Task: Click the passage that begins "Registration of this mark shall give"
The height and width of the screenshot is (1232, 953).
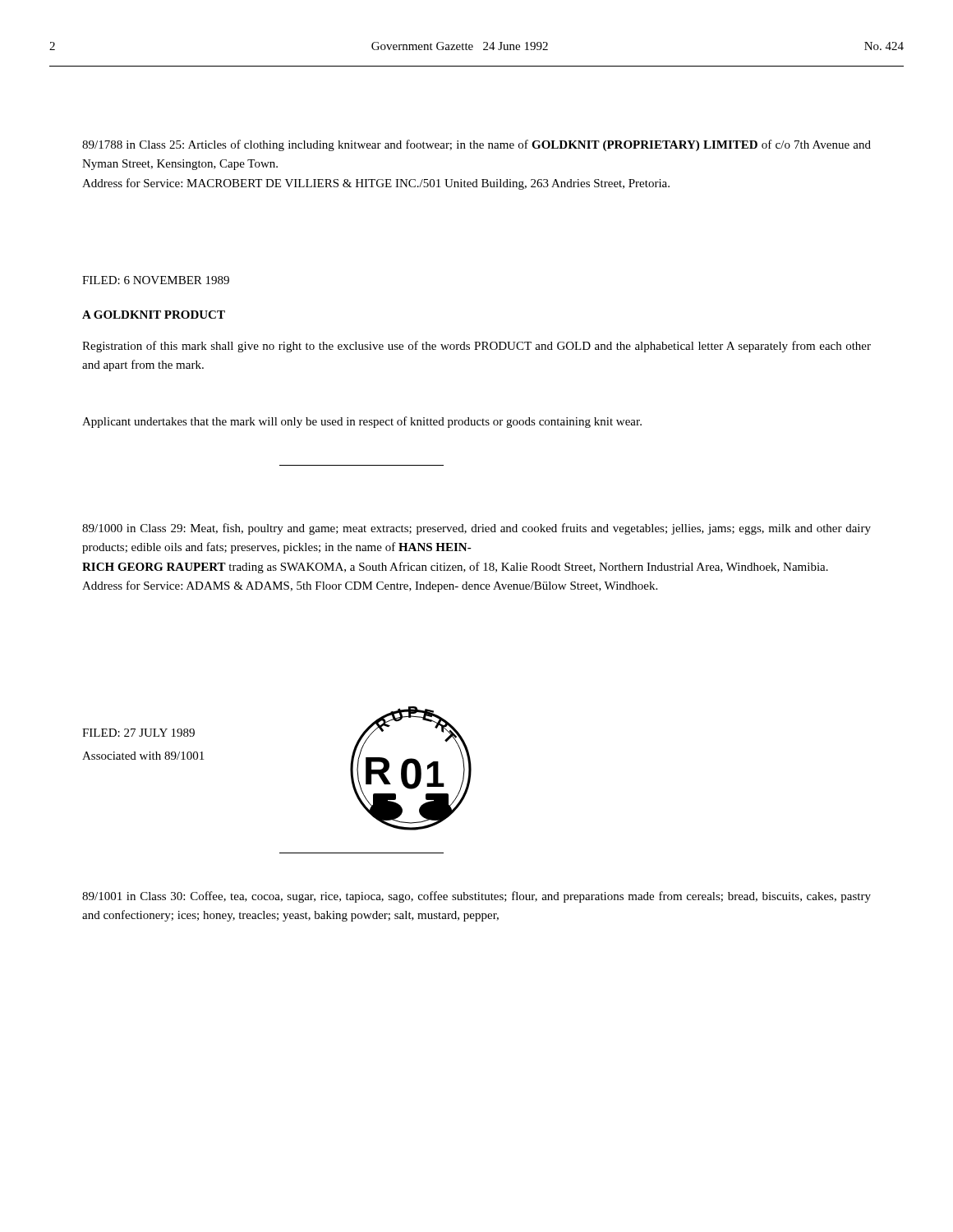Action: tap(476, 355)
